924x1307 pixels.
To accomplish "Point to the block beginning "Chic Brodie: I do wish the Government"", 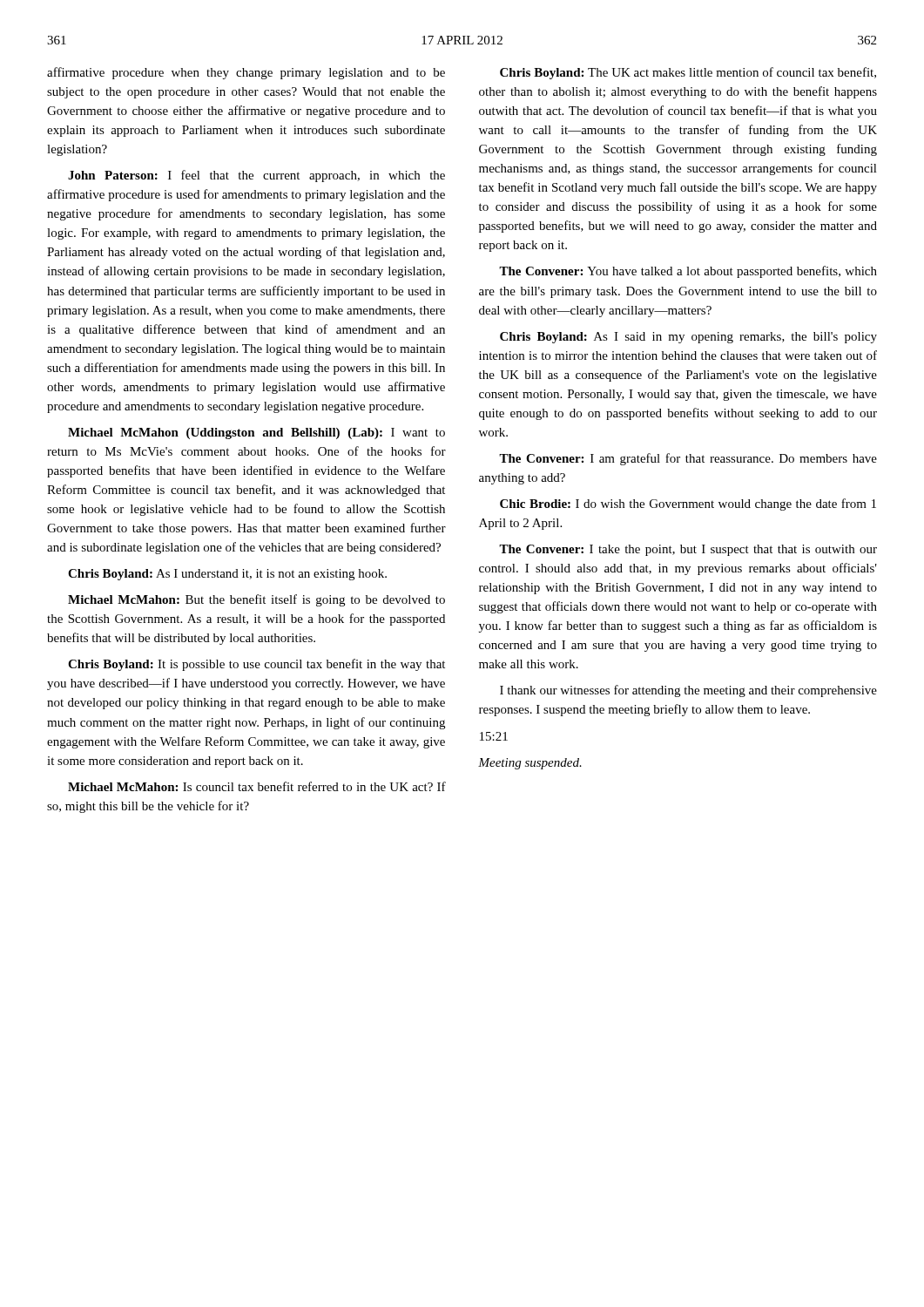I will (678, 513).
